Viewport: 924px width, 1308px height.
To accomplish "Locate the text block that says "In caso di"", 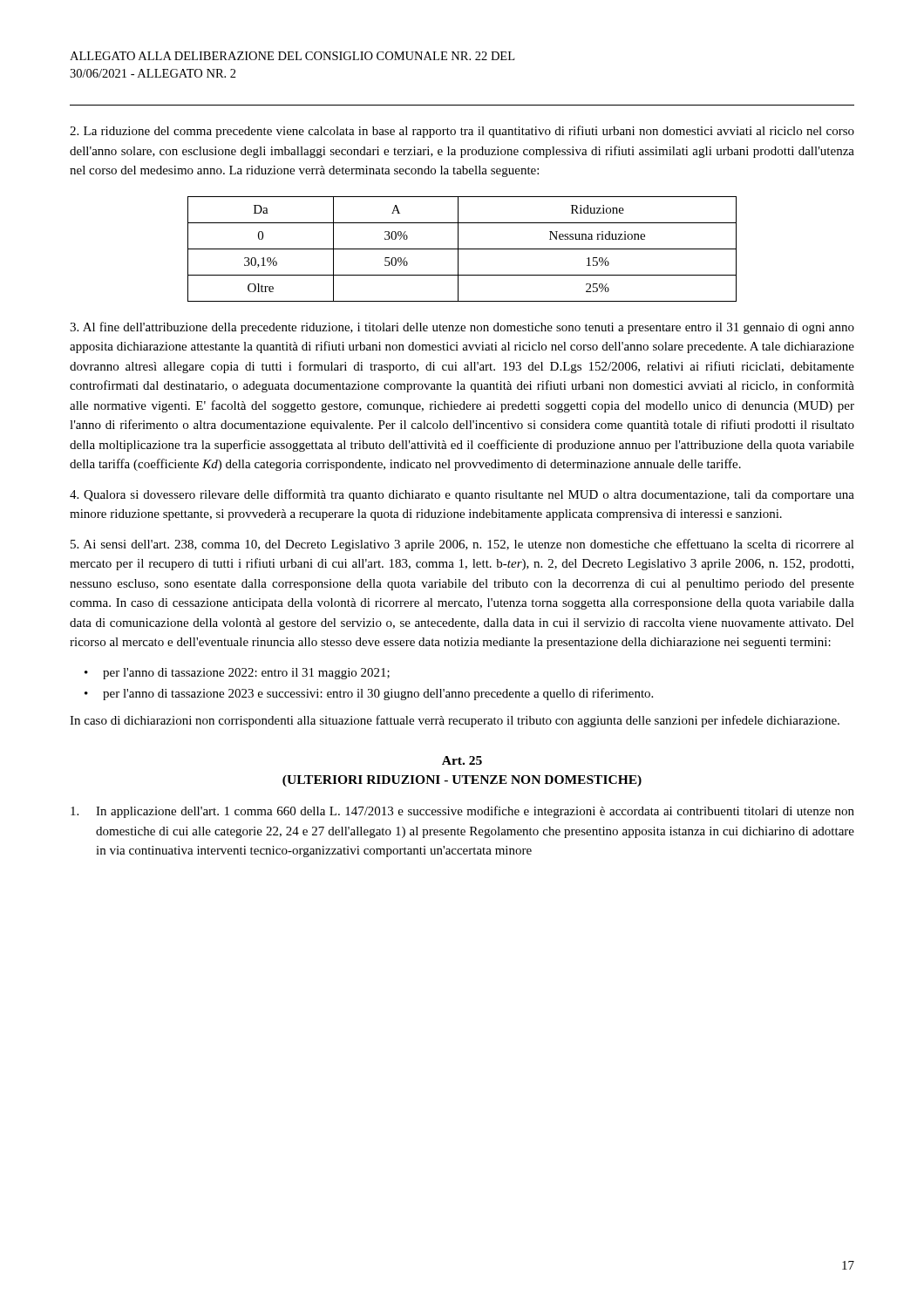I will point(455,720).
